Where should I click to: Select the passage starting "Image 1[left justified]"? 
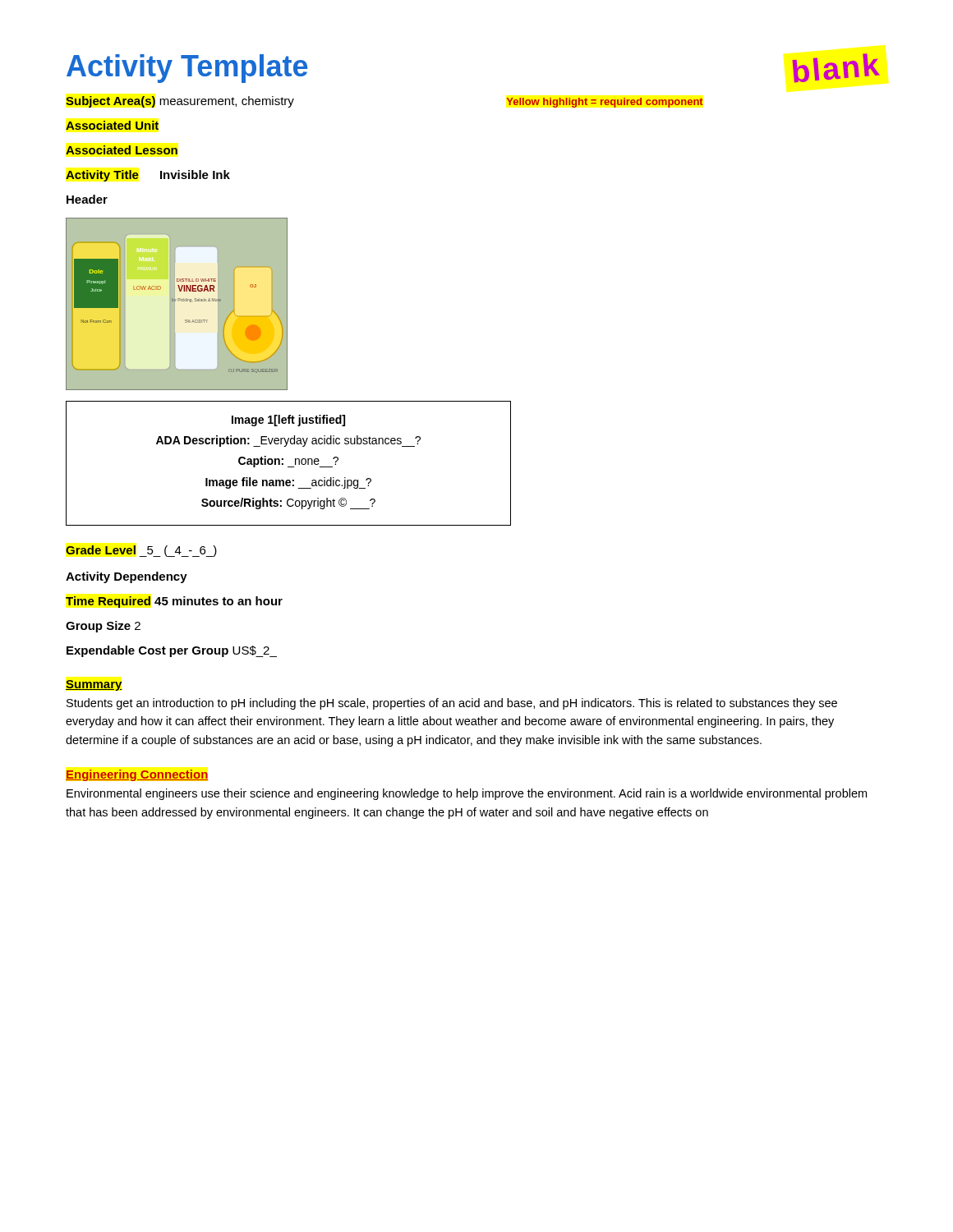(288, 462)
